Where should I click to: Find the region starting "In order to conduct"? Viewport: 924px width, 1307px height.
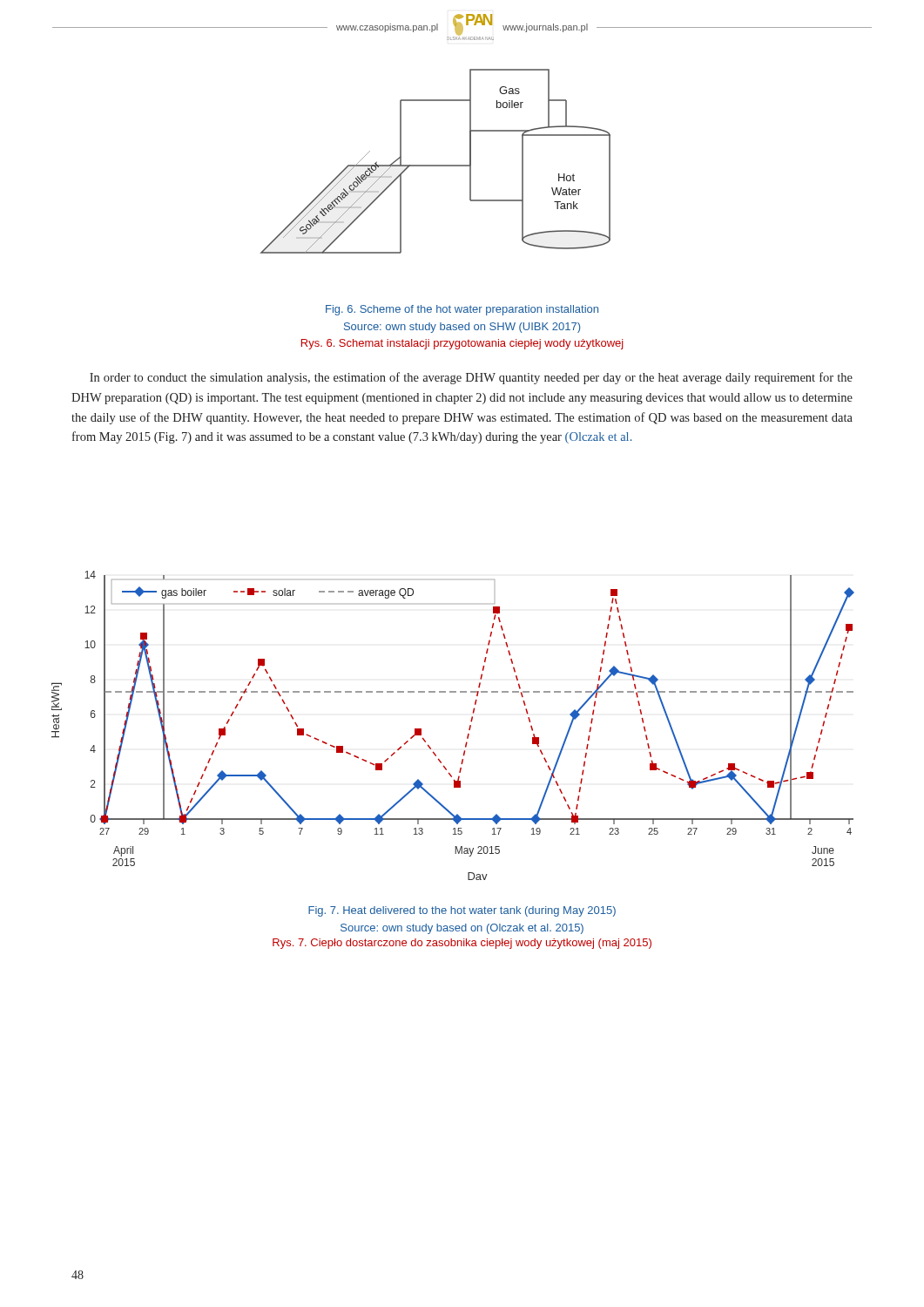[x=462, y=407]
